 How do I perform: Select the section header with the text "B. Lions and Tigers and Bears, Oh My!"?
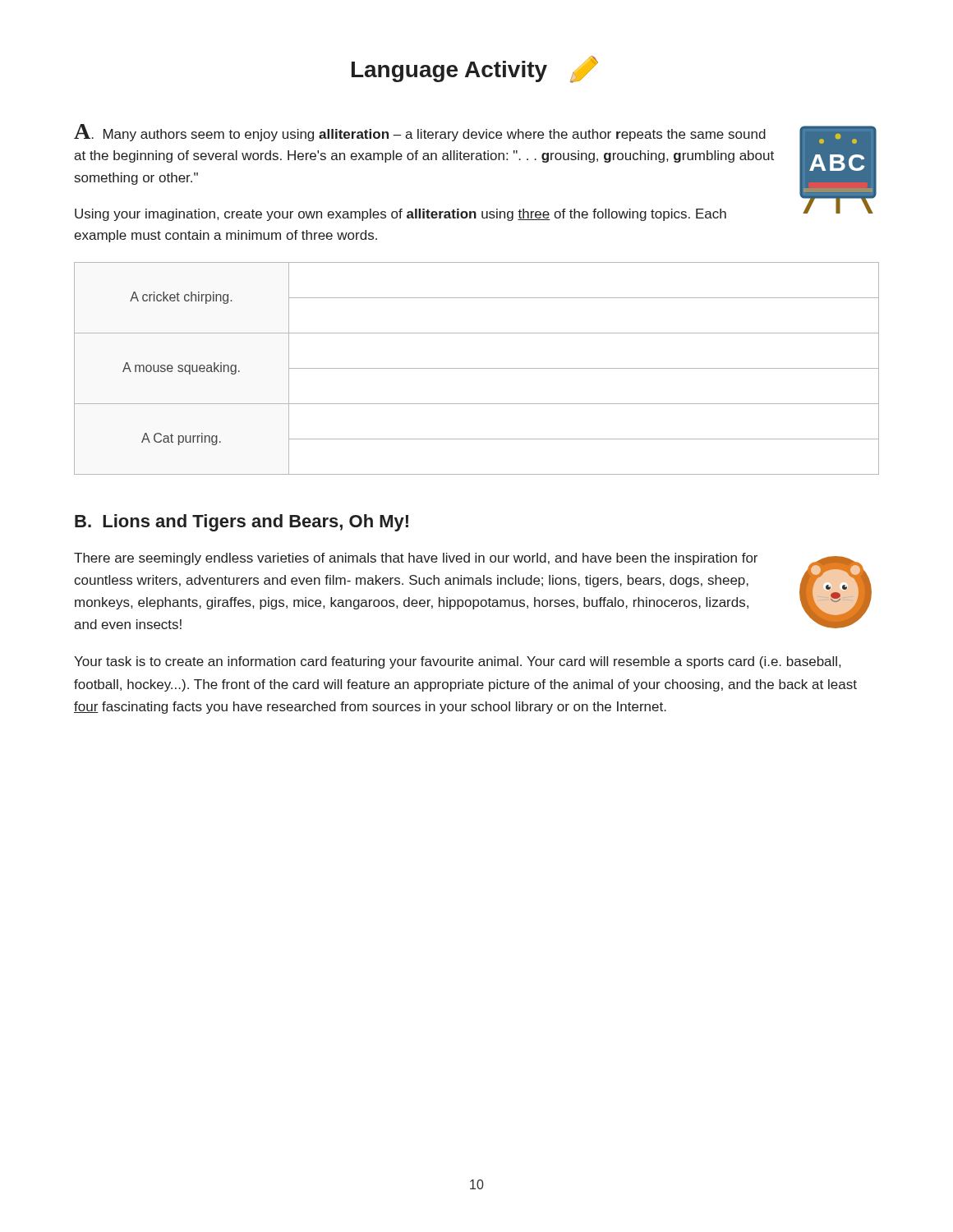pyautogui.click(x=242, y=521)
